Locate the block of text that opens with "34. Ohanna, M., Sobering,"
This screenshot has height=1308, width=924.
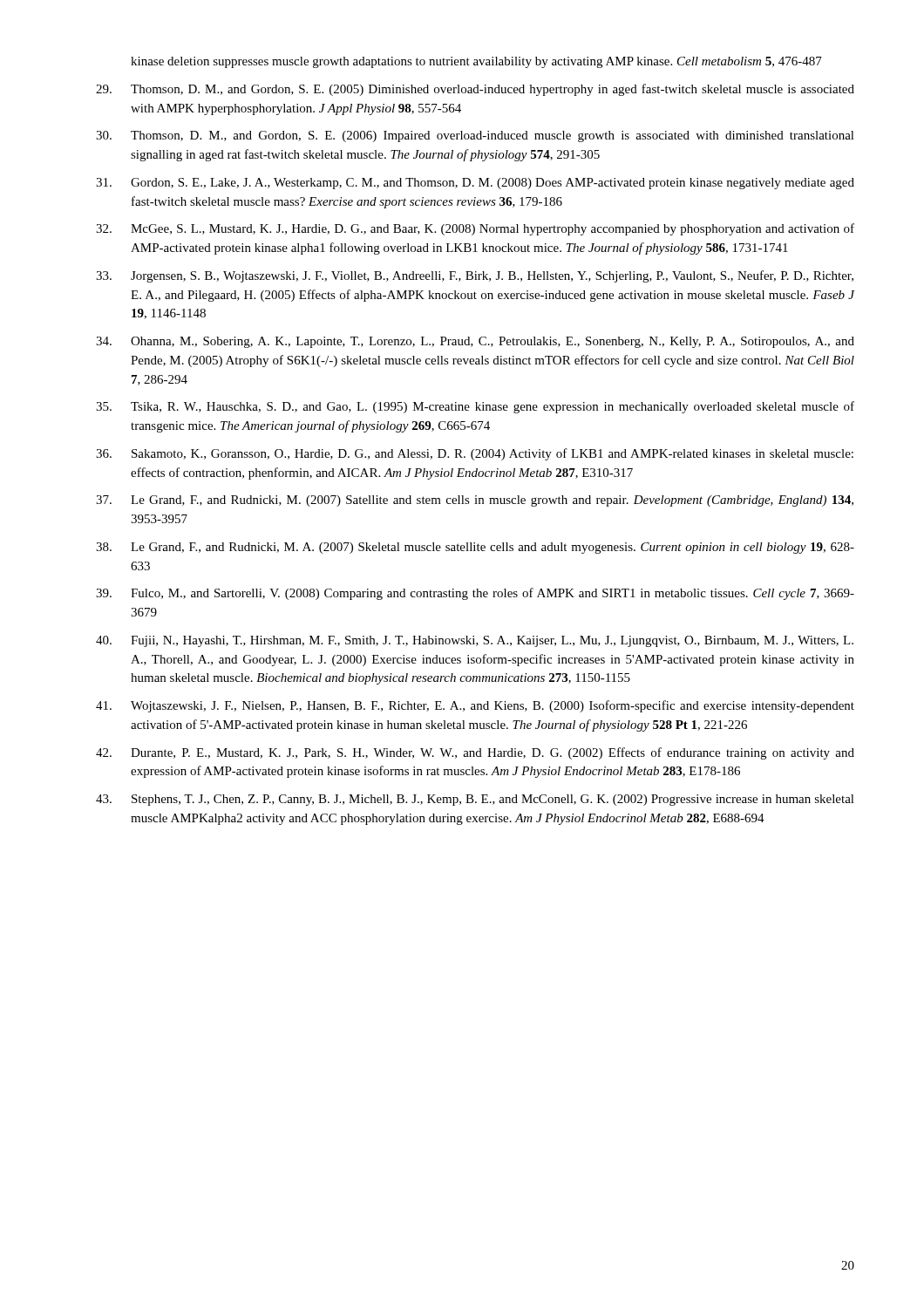tap(475, 361)
